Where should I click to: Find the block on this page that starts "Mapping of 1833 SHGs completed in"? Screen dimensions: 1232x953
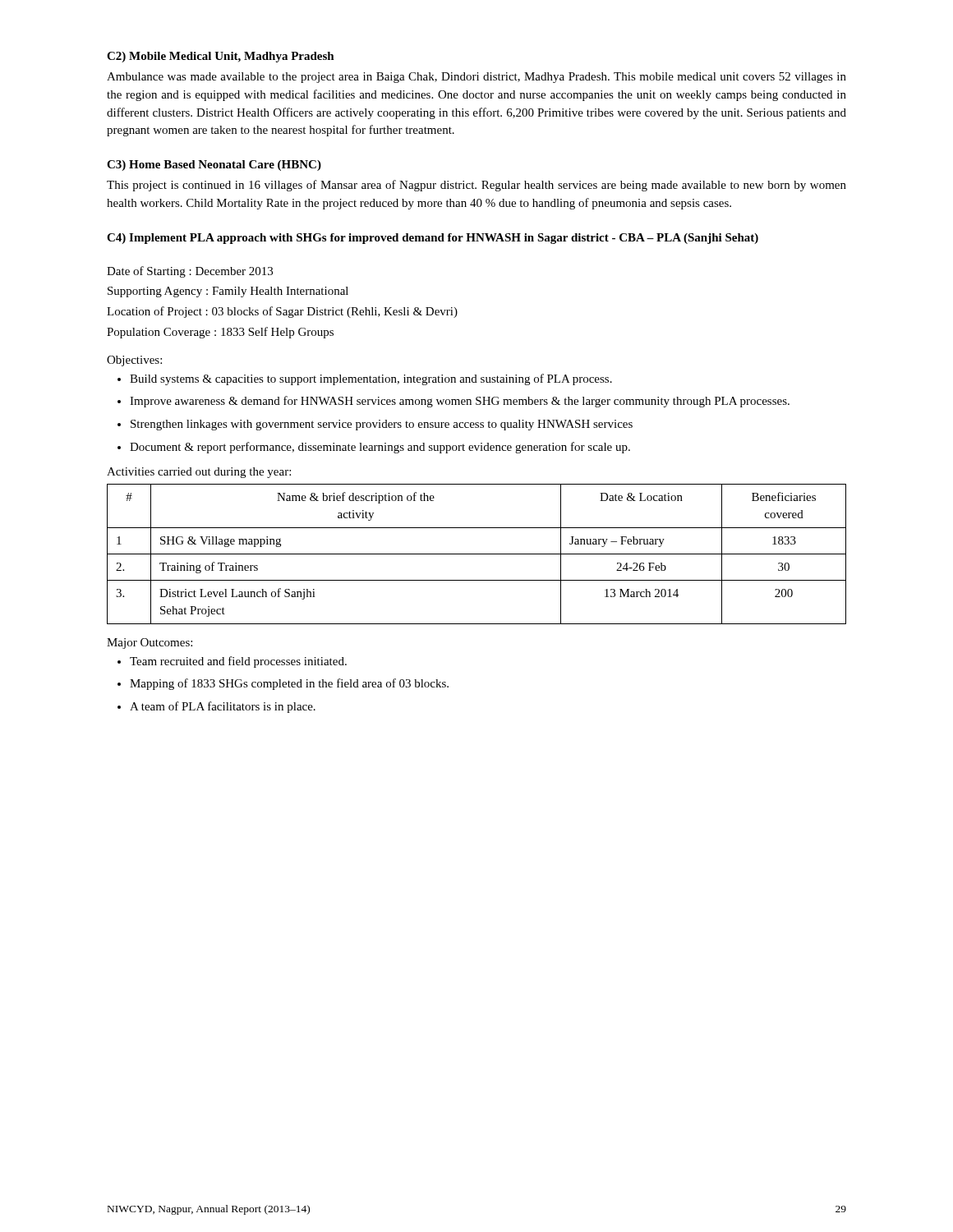(290, 684)
